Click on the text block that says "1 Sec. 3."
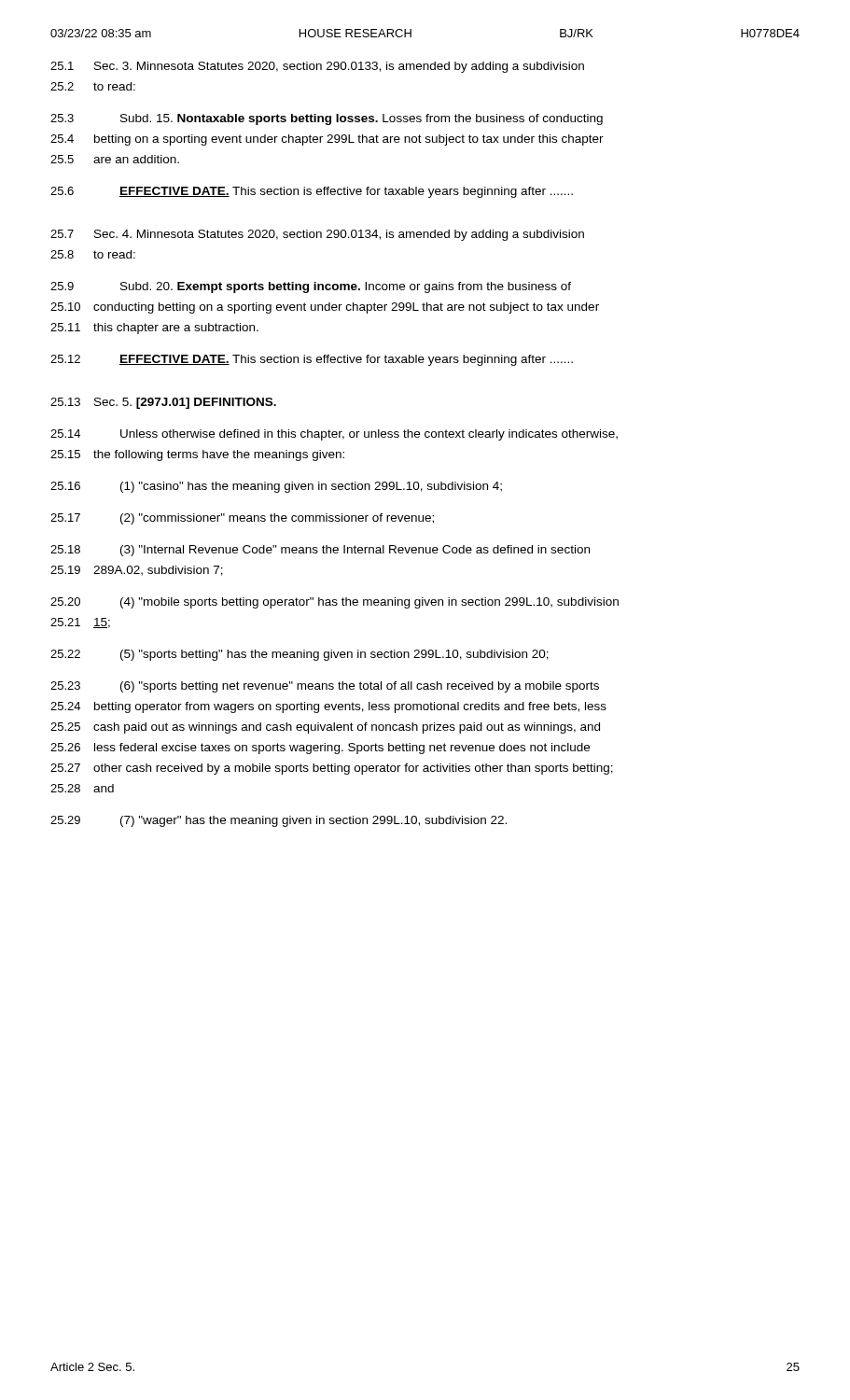This screenshot has height=1400, width=850. point(425,67)
